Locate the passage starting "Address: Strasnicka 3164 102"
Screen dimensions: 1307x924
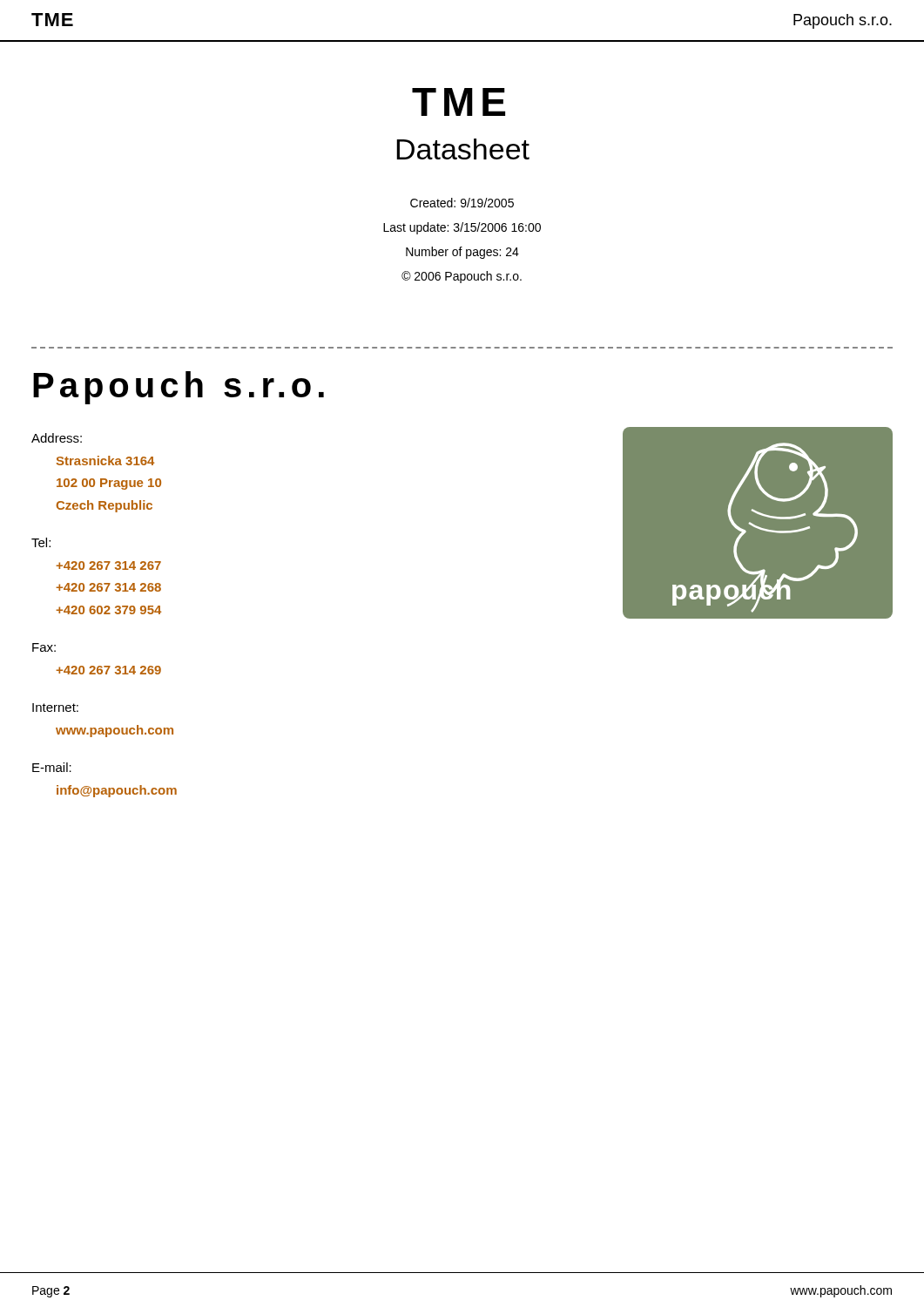pyautogui.click(x=57, y=438)
